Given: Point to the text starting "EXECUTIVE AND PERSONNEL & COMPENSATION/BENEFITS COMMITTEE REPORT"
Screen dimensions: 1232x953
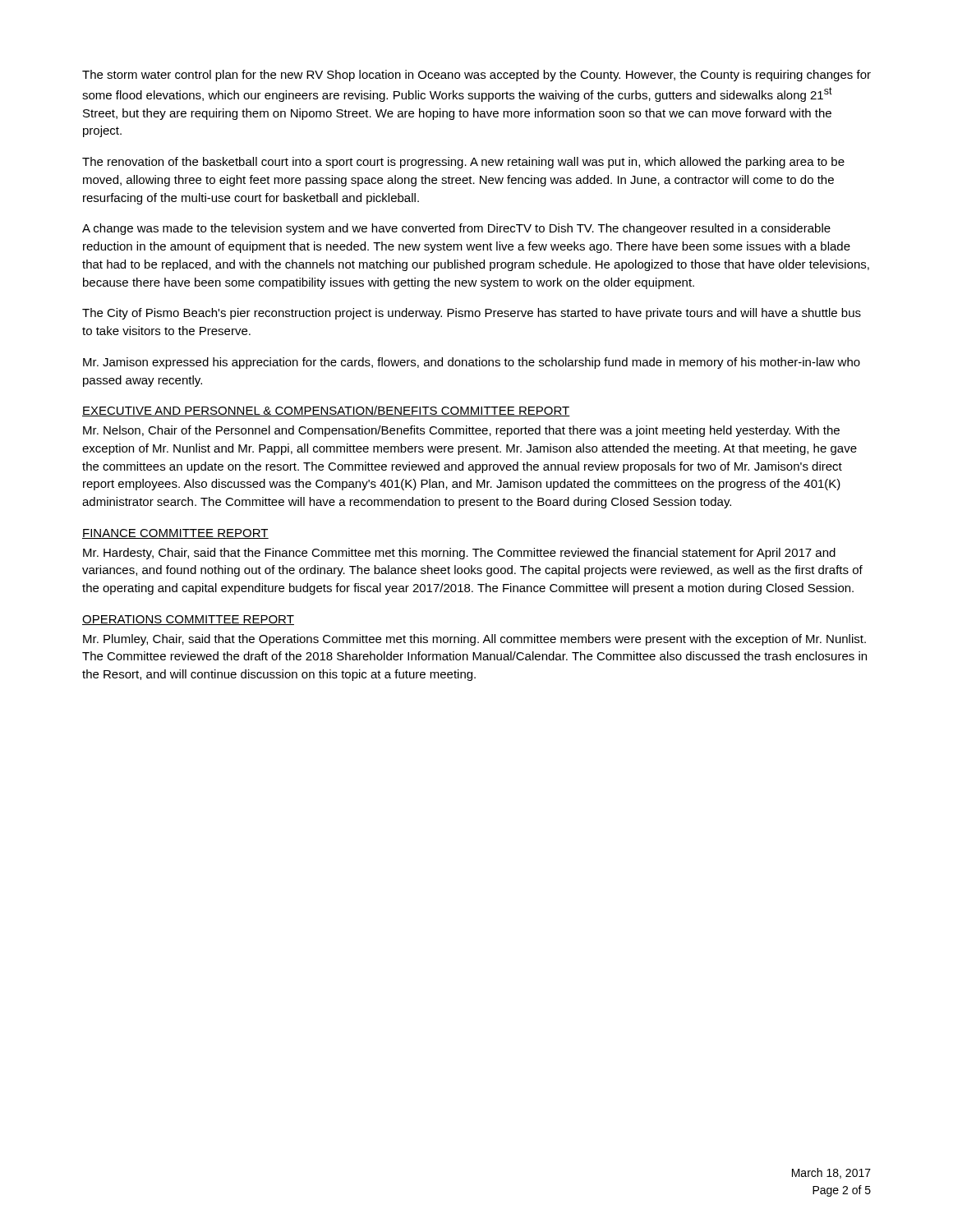Looking at the screenshot, I should (326, 410).
